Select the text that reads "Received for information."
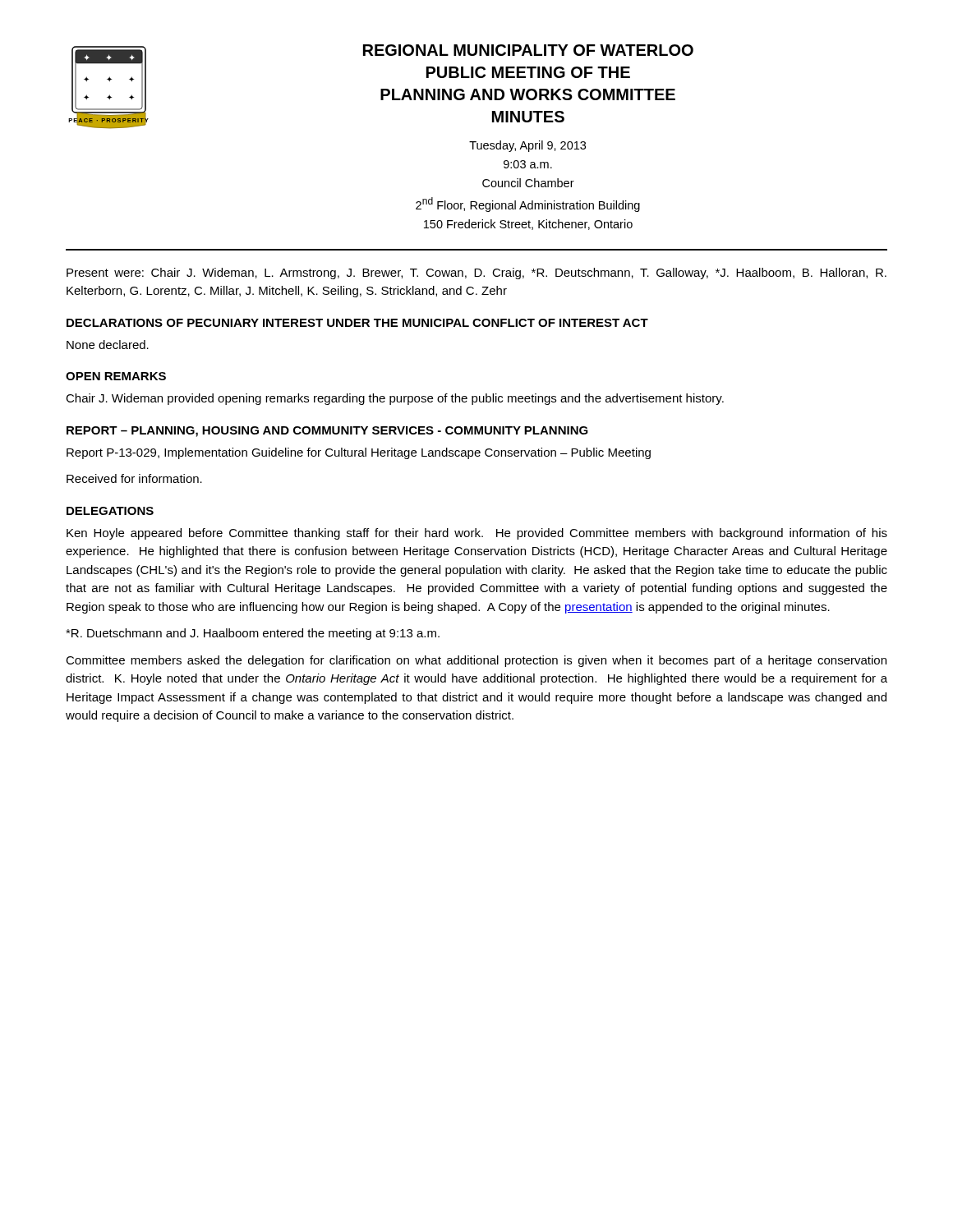 (x=134, y=479)
